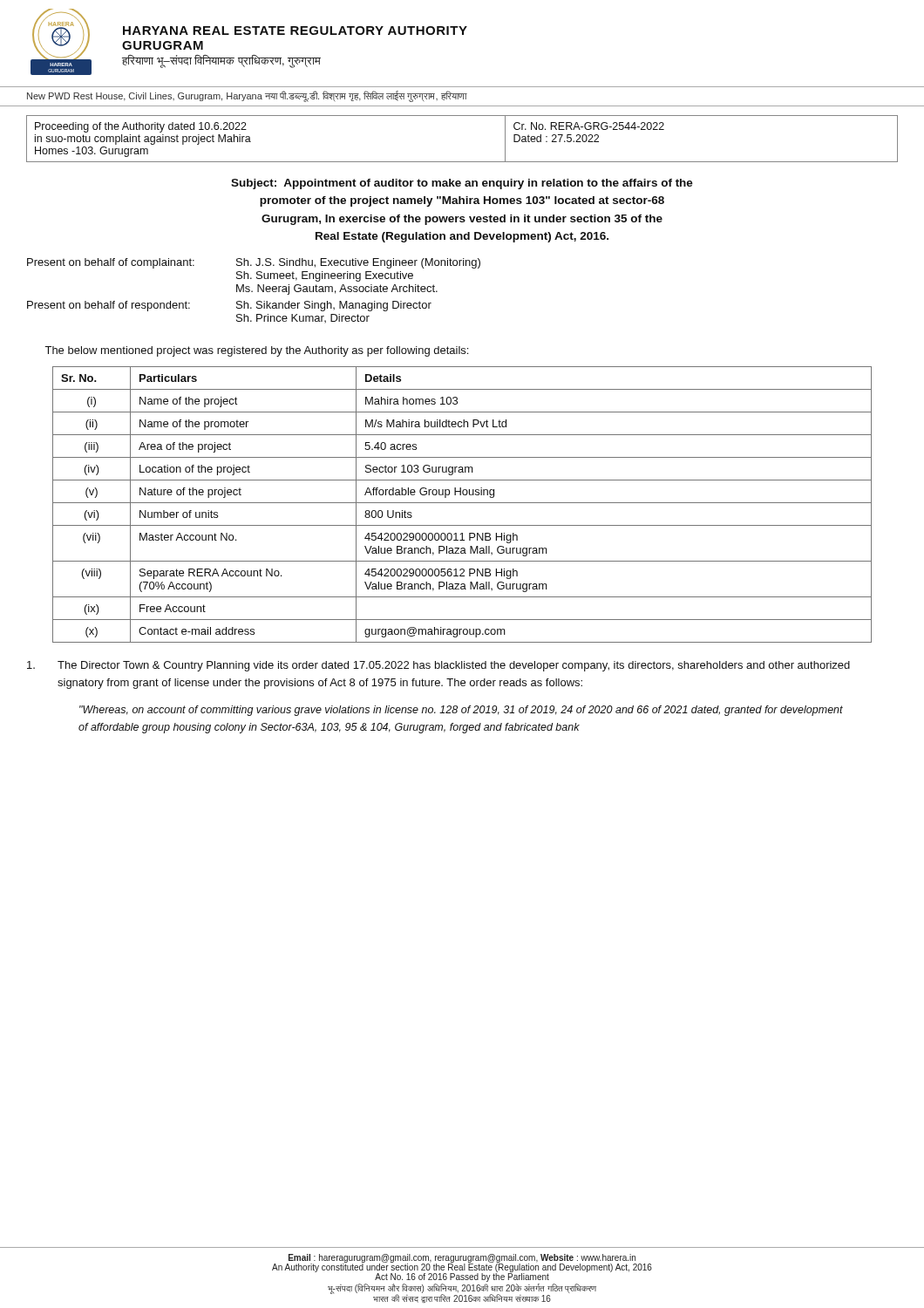Find the region starting "New PWD Rest"
This screenshot has height=1308, width=924.
click(246, 96)
